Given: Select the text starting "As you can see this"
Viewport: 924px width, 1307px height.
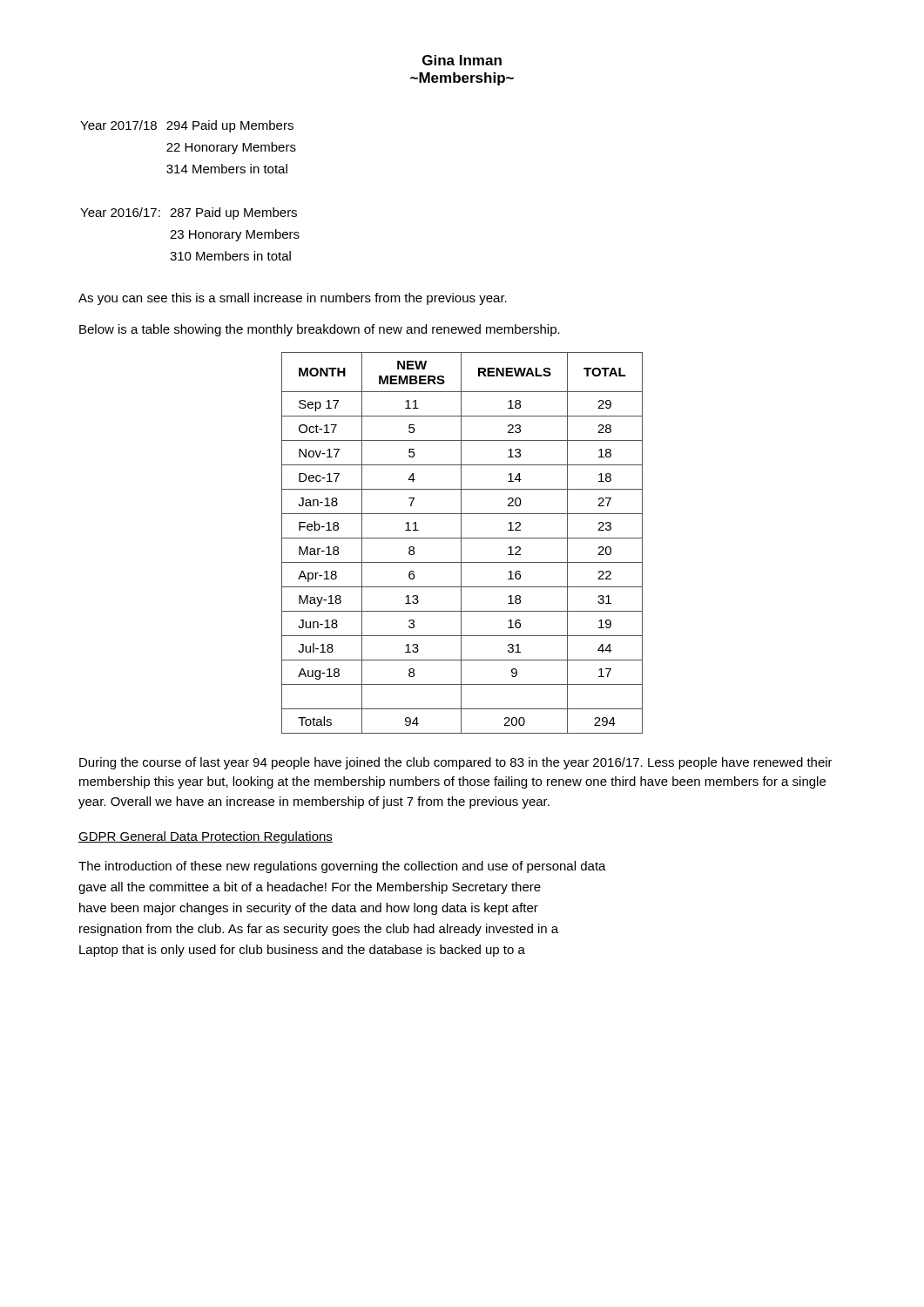Looking at the screenshot, I should pyautogui.click(x=293, y=297).
